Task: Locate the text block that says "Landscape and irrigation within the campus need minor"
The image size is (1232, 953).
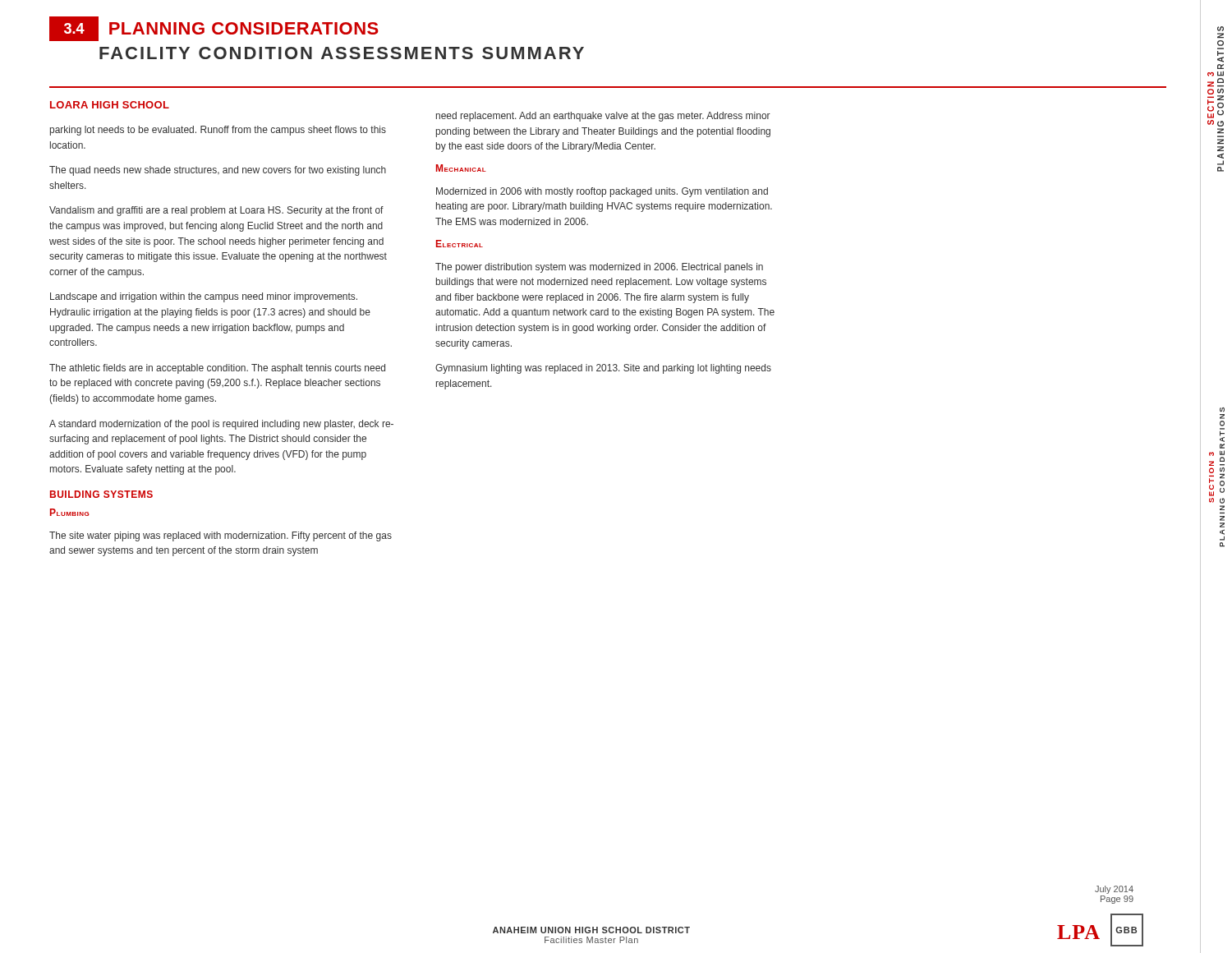Action: click(x=222, y=320)
